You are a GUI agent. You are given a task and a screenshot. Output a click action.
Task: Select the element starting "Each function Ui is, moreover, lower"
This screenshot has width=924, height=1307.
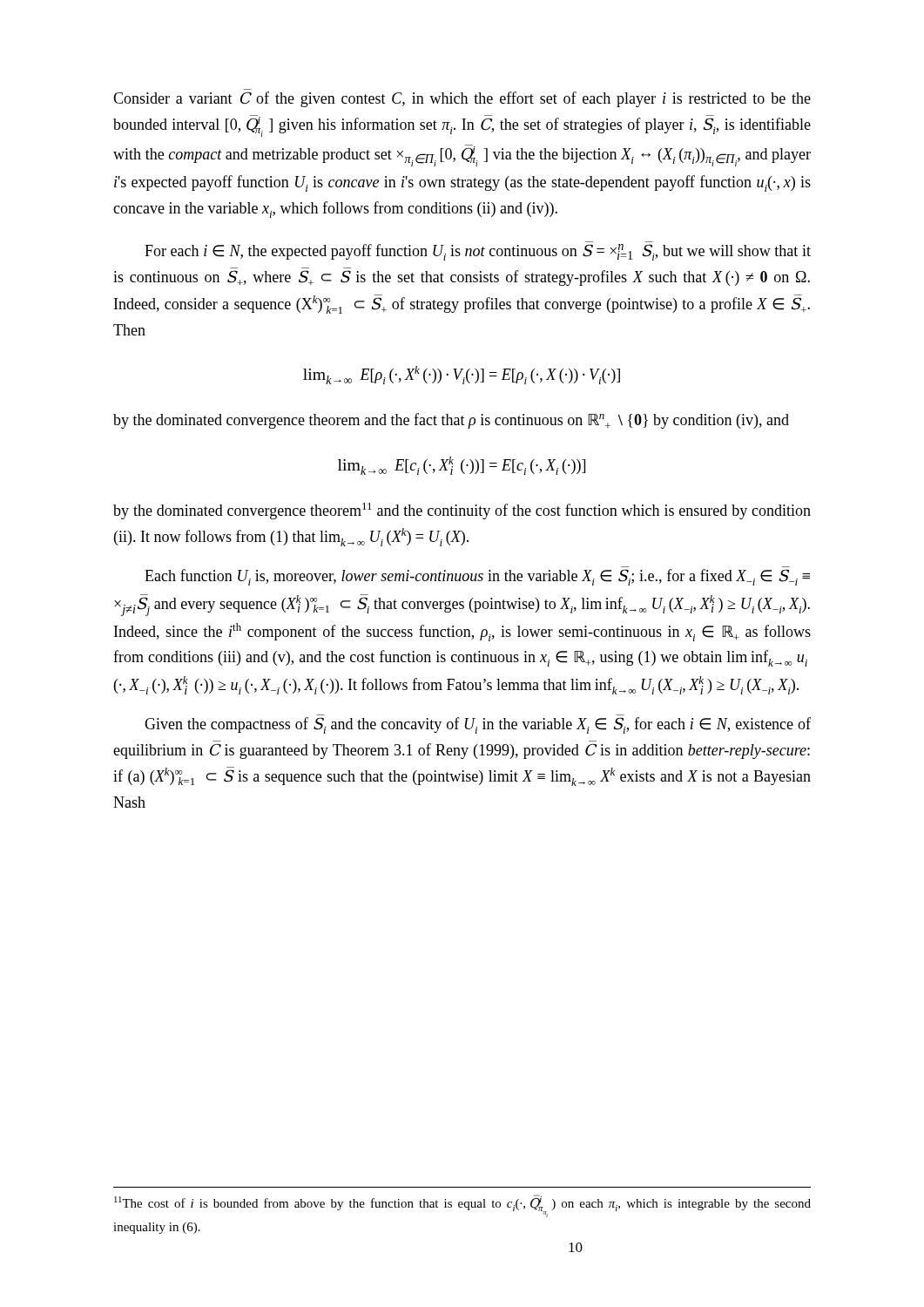tap(462, 632)
